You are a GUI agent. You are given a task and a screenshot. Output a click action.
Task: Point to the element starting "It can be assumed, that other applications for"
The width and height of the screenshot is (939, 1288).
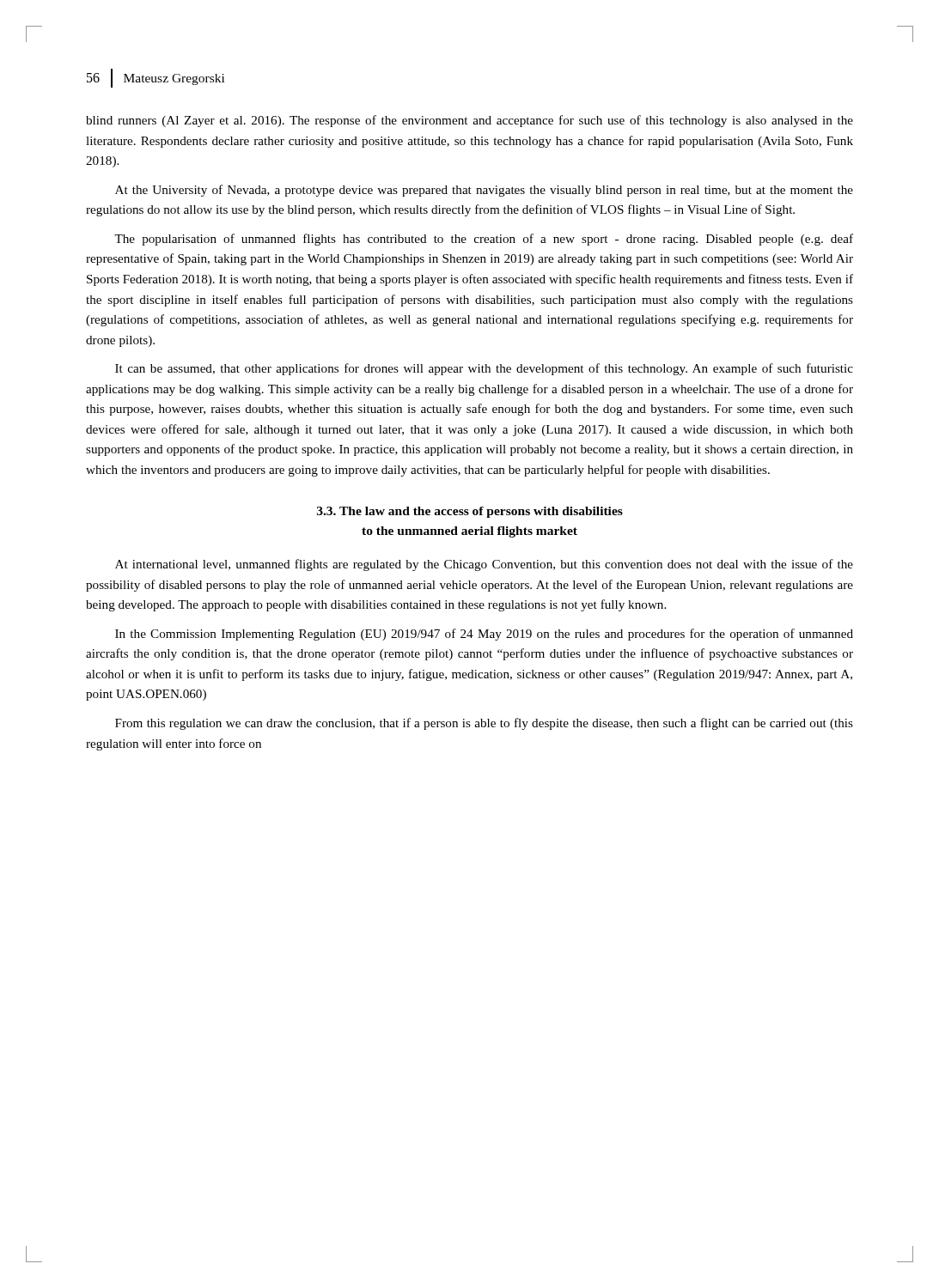470,419
